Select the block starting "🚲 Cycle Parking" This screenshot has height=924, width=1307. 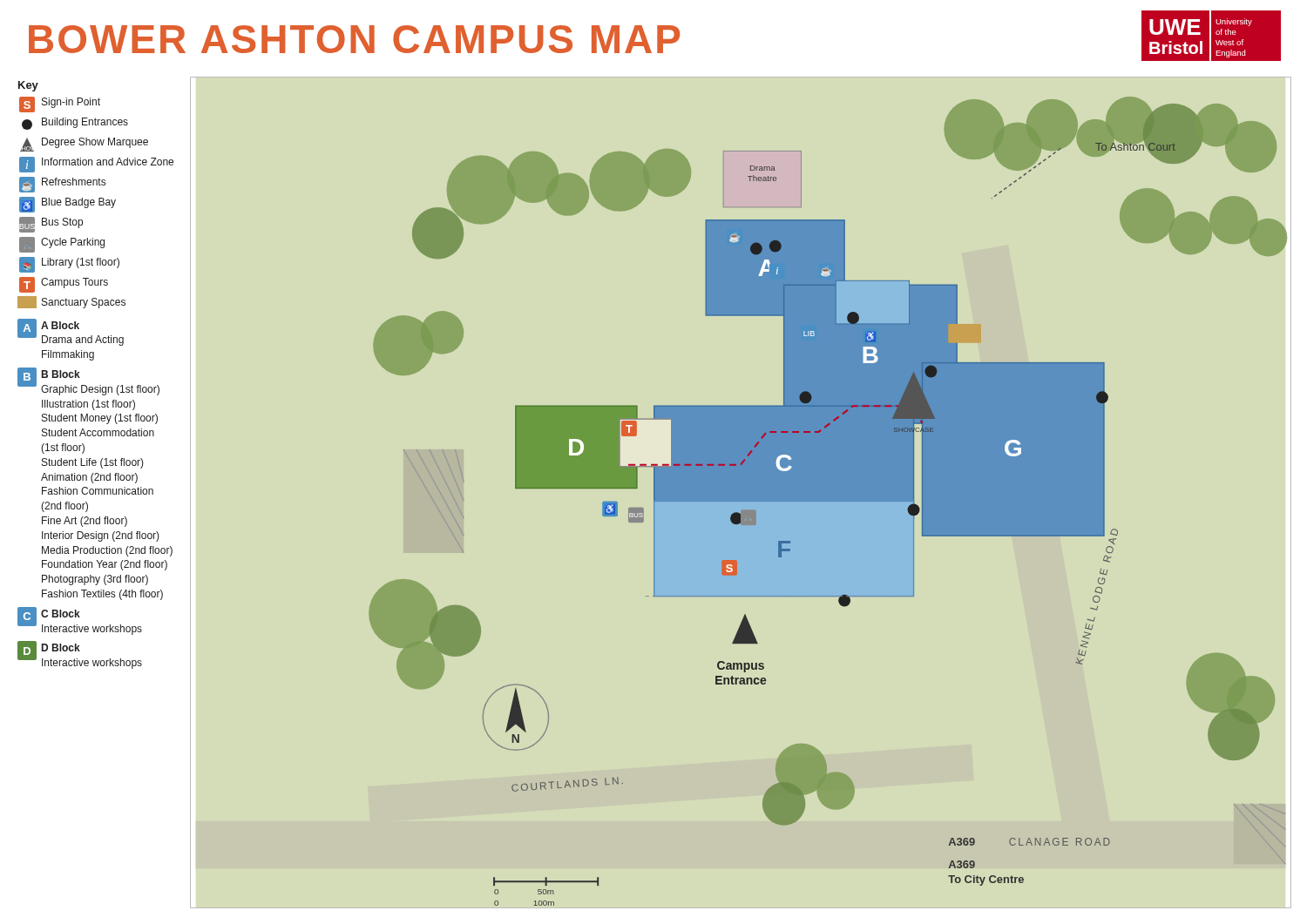click(x=61, y=245)
